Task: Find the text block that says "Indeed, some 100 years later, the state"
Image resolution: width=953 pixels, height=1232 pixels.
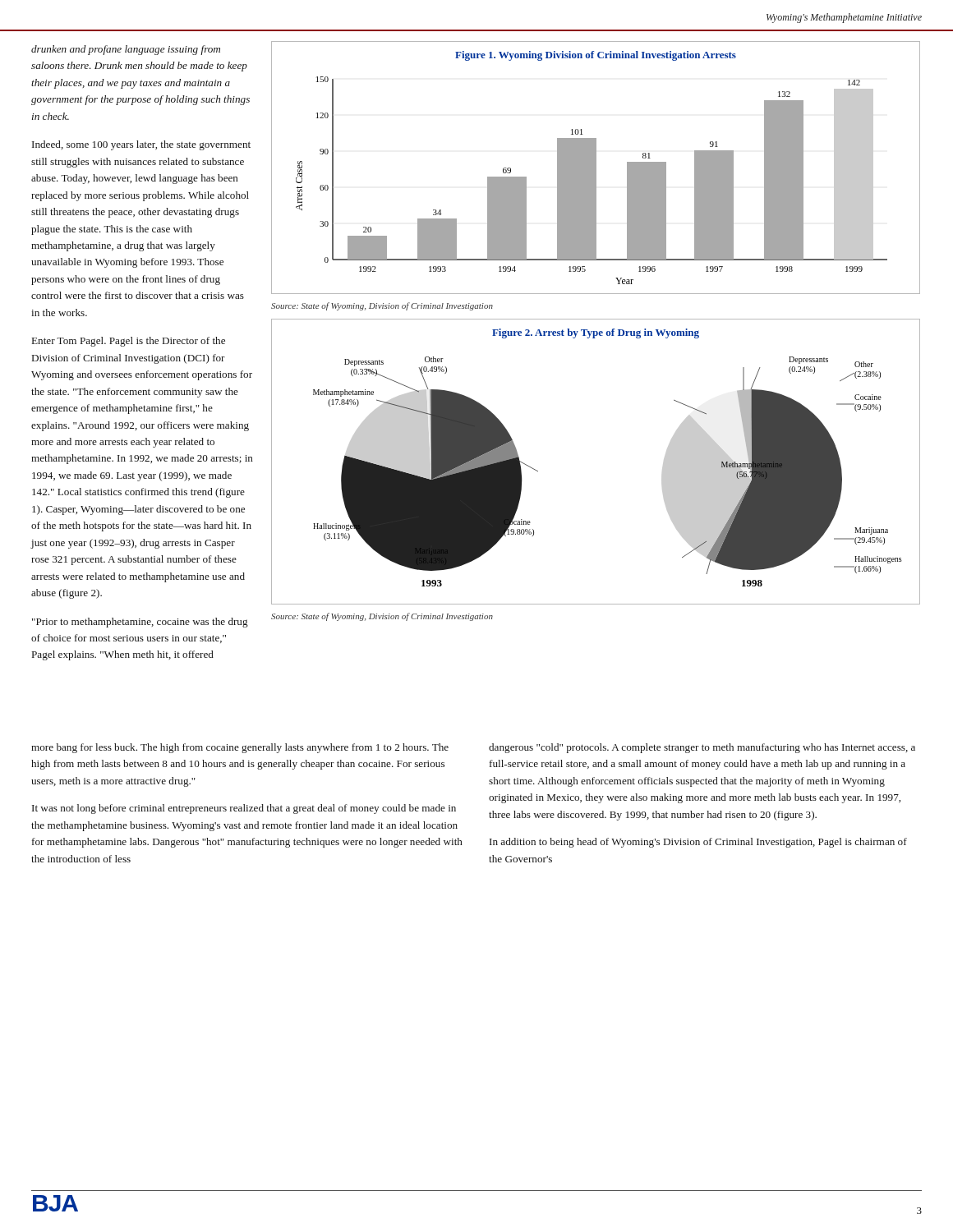Action: tap(141, 228)
